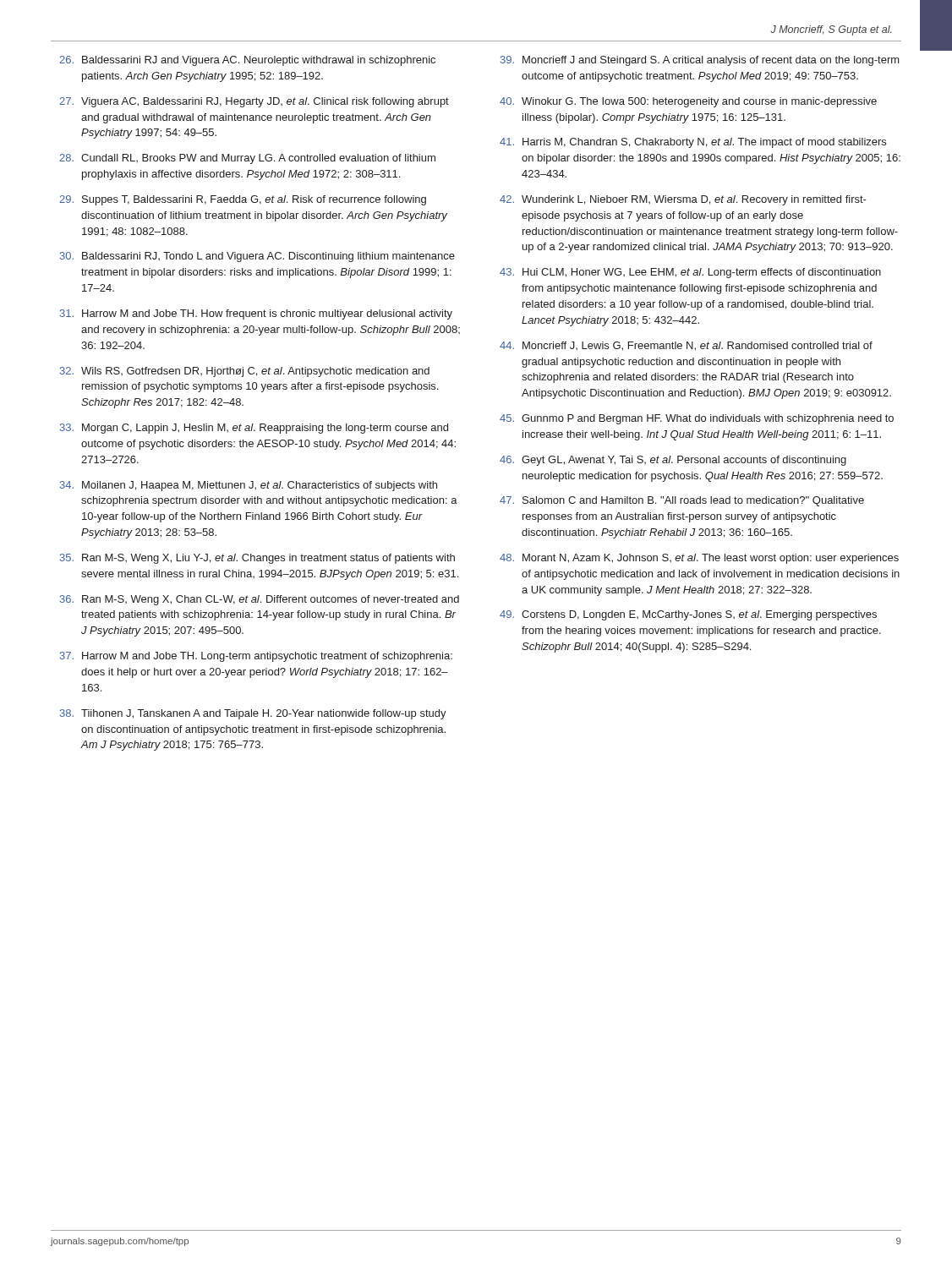Click on the list item that says "48. Morant N,"

click(696, 574)
